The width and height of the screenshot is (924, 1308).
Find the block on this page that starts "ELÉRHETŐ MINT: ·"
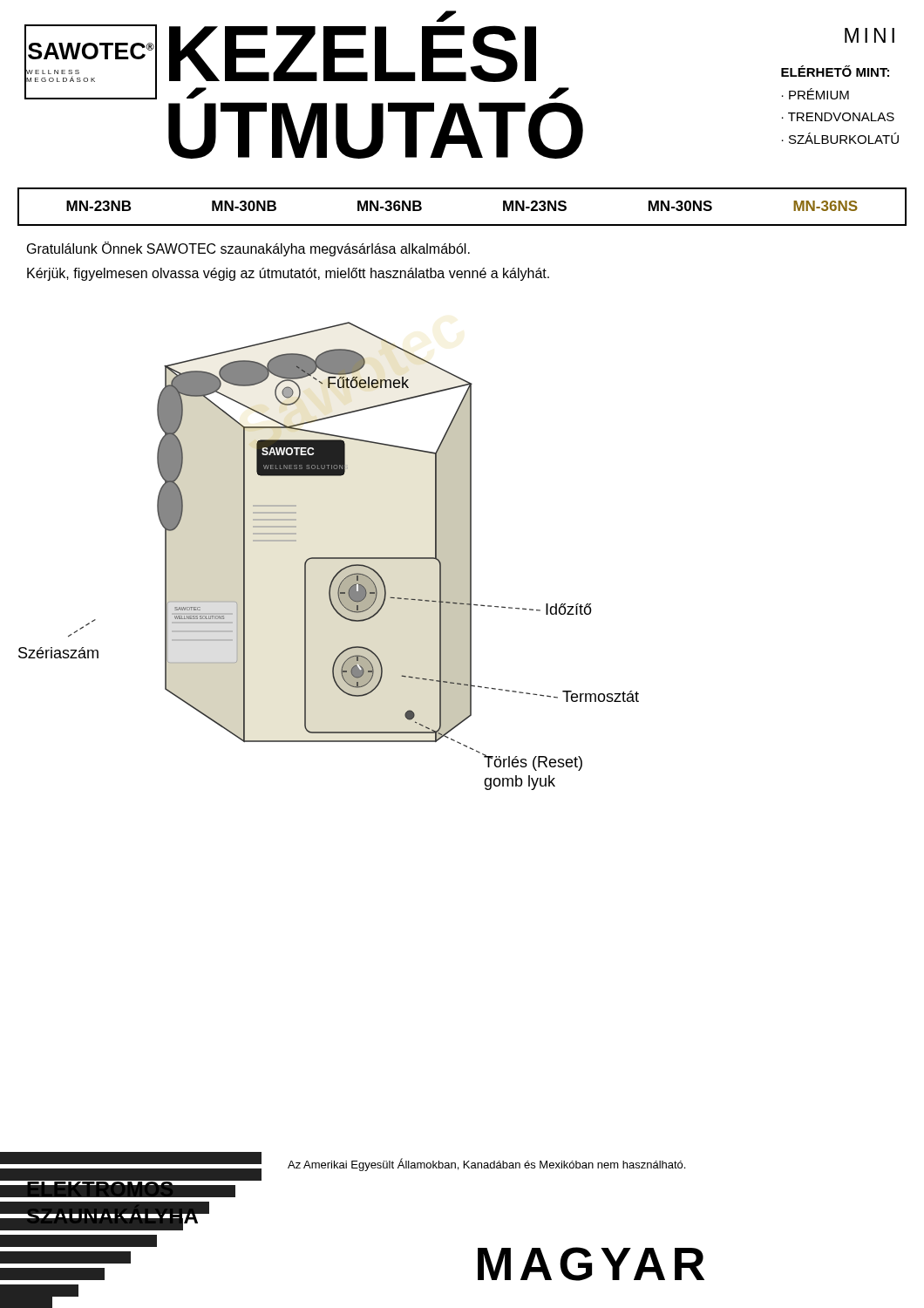pyautogui.click(x=840, y=105)
